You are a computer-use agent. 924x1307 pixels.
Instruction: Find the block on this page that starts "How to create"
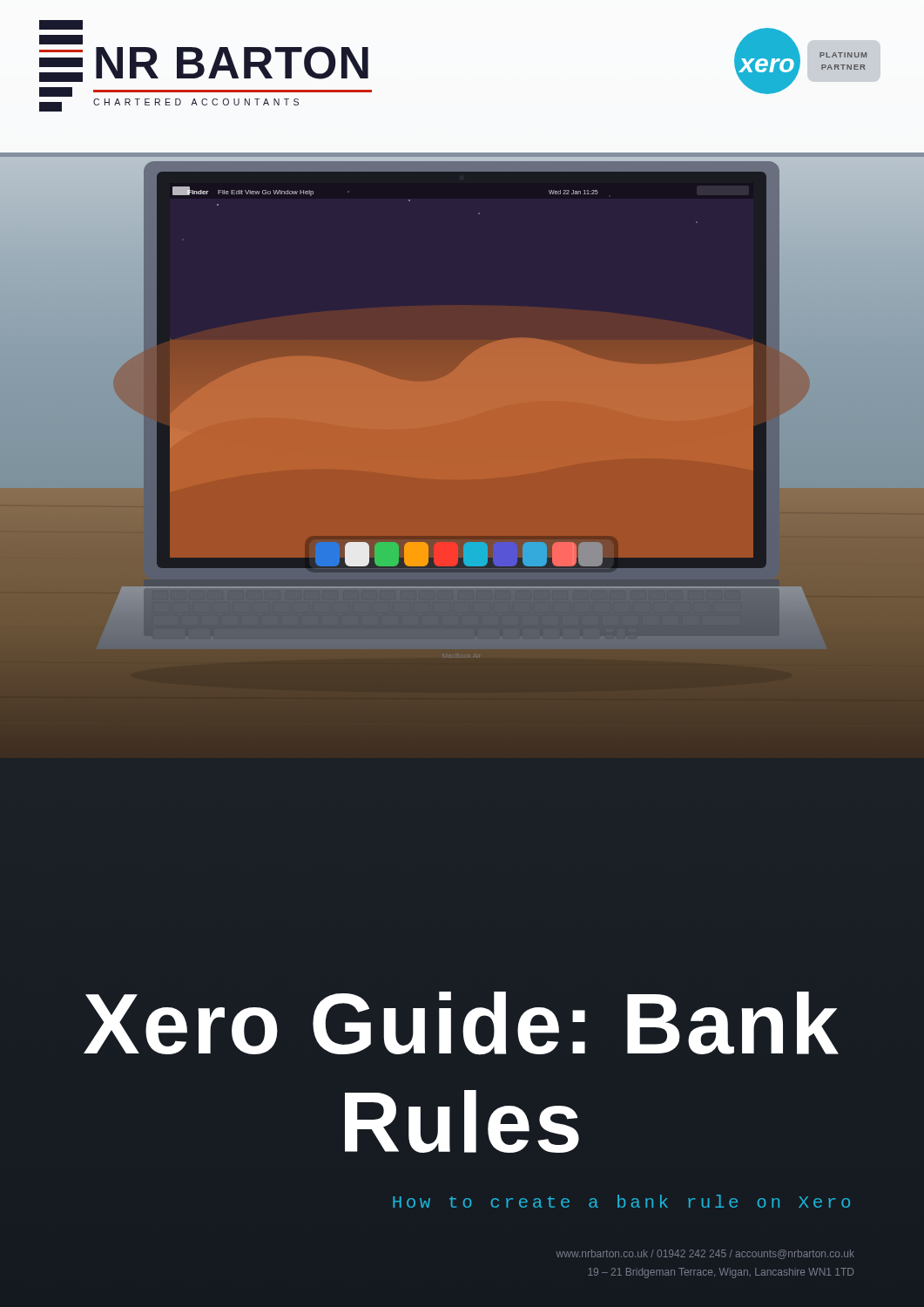[x=623, y=1203]
